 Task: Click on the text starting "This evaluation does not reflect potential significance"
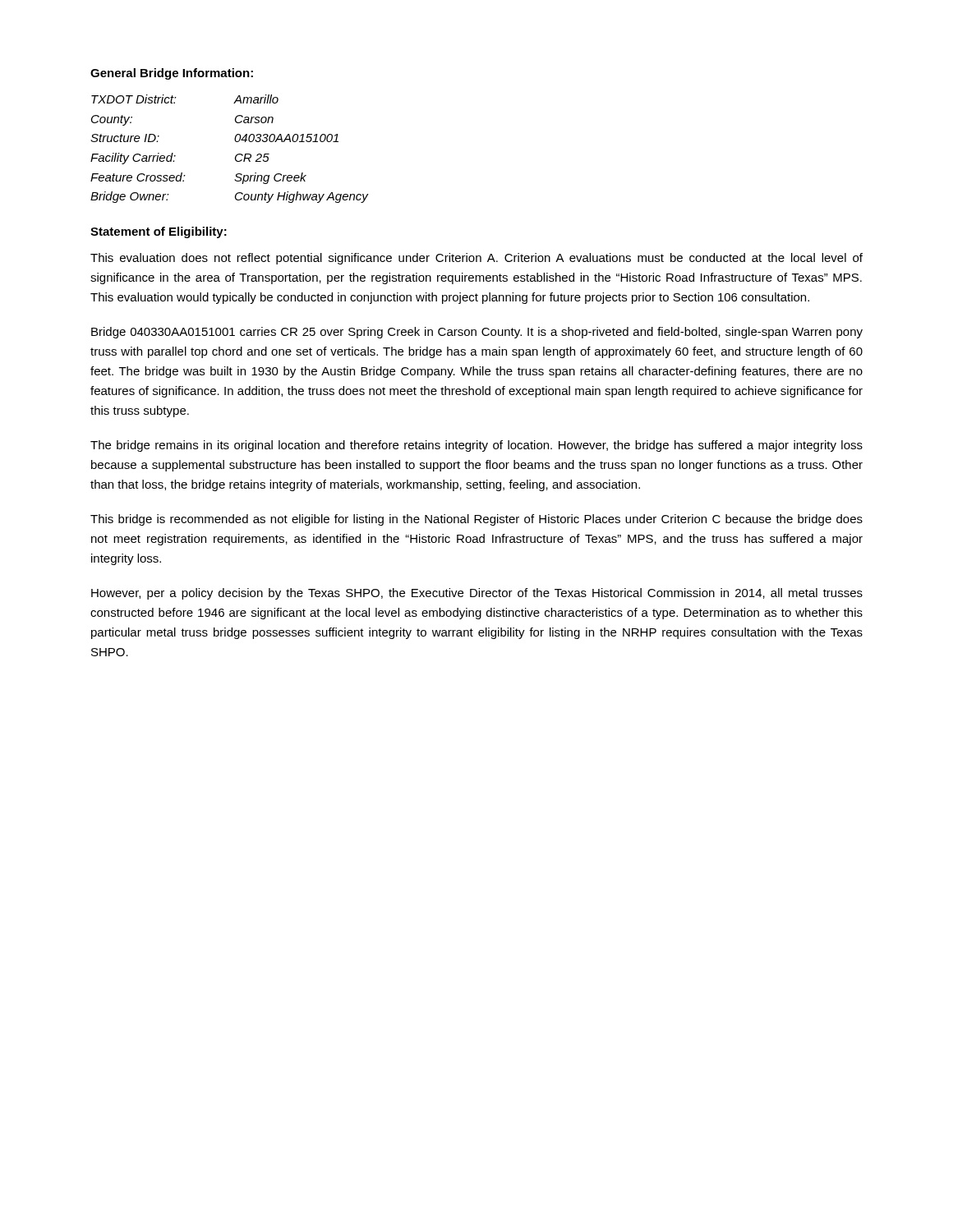476,277
